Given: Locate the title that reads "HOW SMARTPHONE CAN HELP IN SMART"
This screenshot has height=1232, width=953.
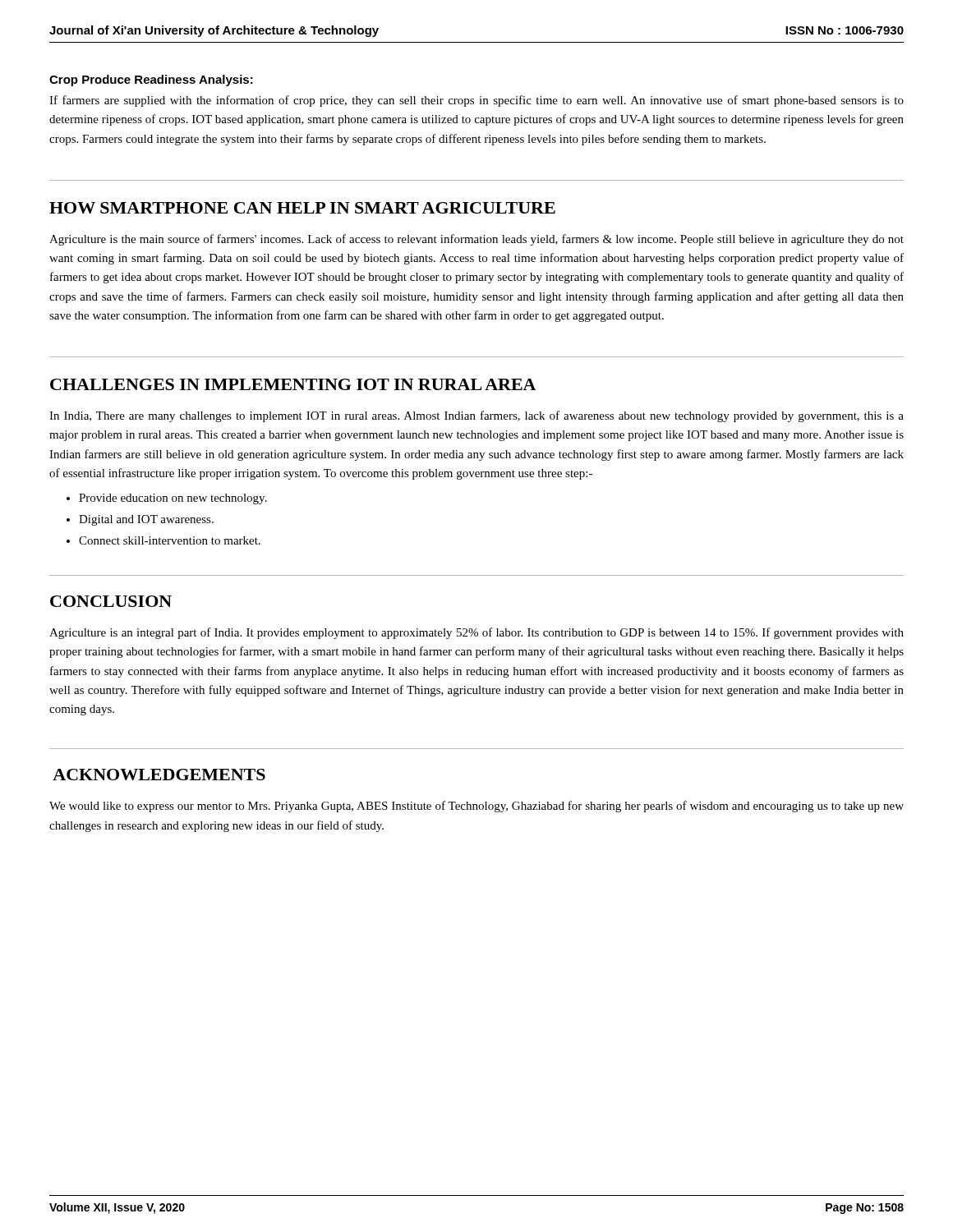Looking at the screenshot, I should pos(303,207).
